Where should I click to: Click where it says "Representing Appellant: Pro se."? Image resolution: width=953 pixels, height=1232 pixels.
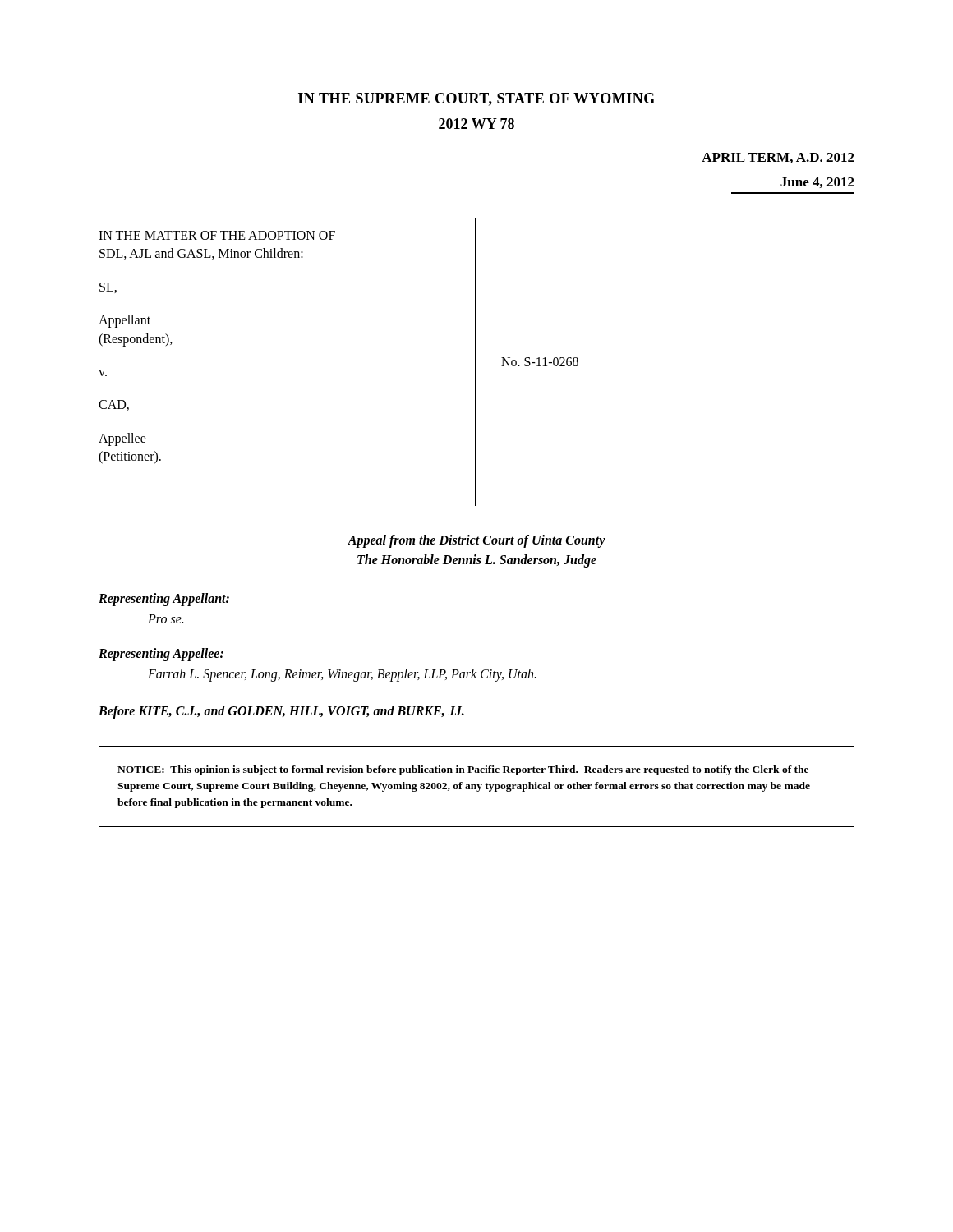point(164,600)
